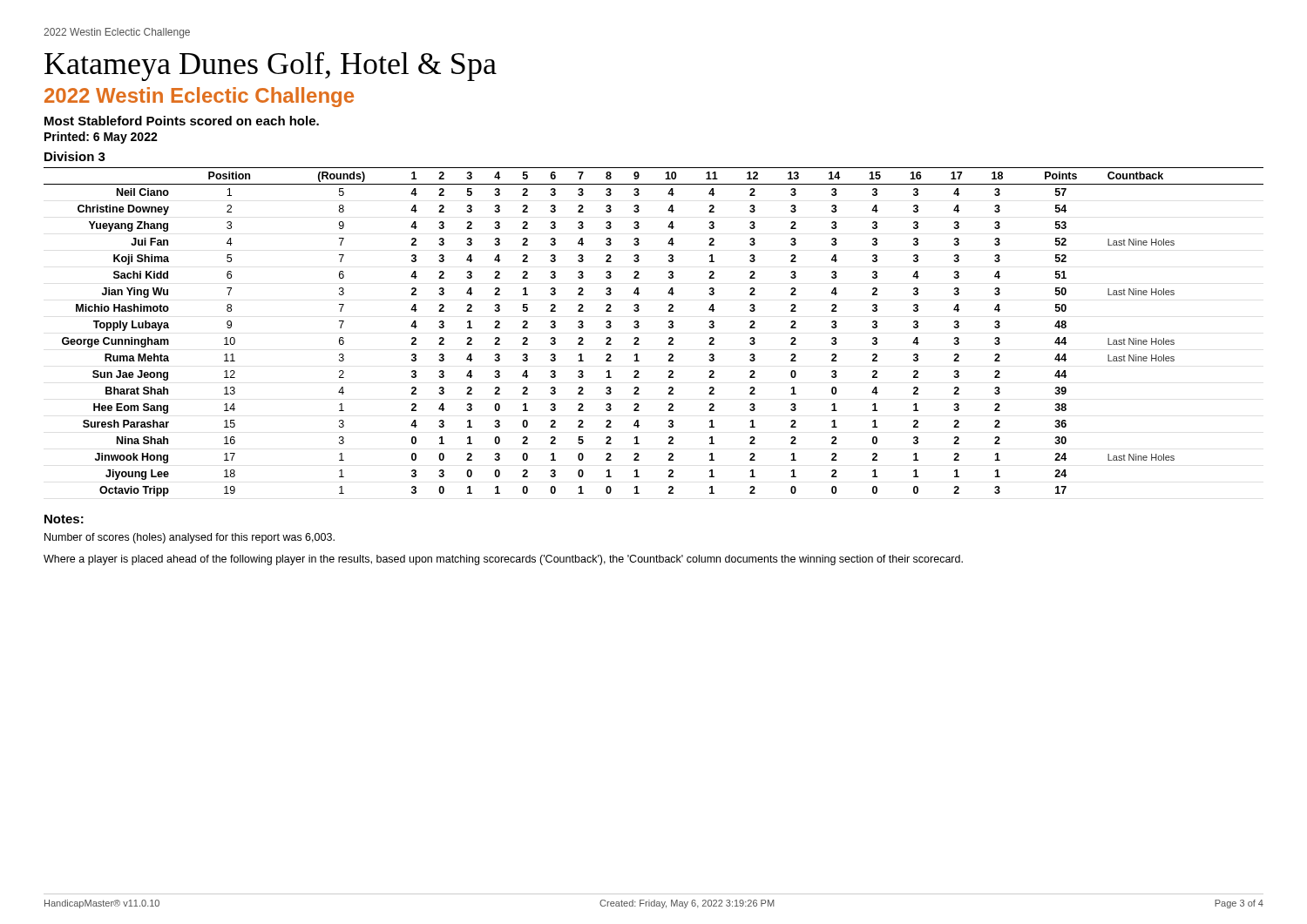Locate the table with the text "Last Nine Holes"

(654, 333)
